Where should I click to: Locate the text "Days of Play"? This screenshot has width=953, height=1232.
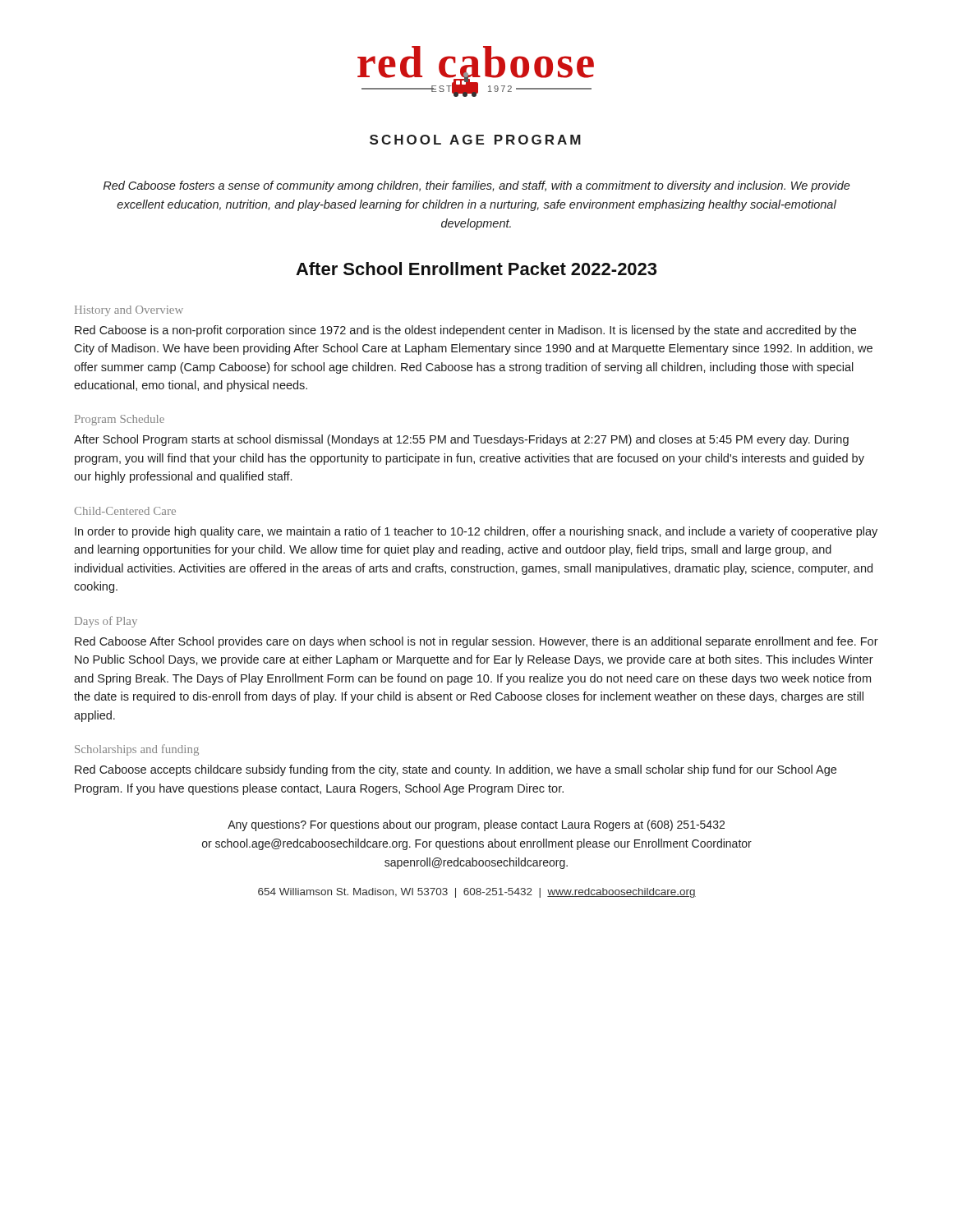point(106,621)
